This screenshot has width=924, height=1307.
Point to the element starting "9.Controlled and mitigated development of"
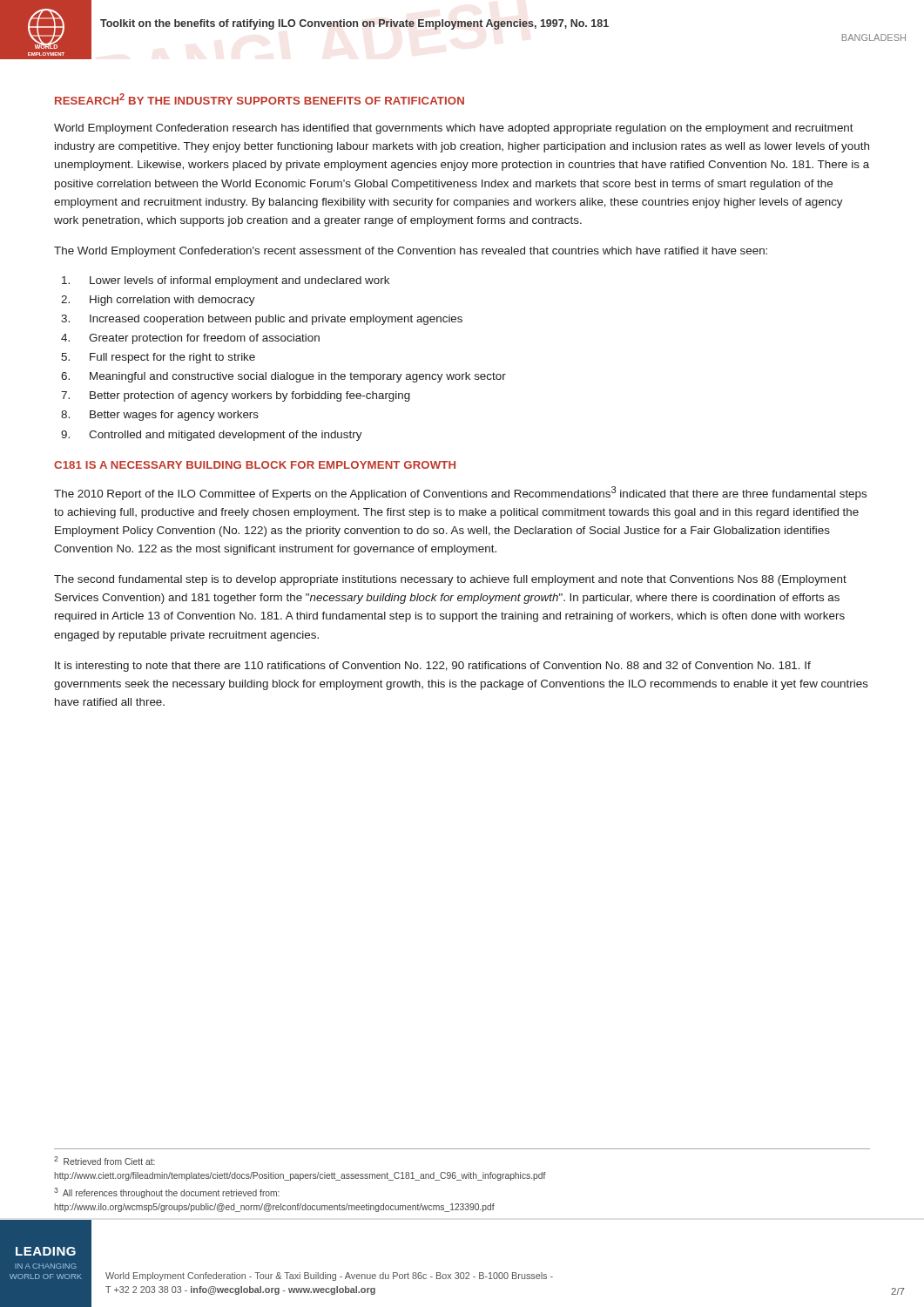tap(211, 435)
